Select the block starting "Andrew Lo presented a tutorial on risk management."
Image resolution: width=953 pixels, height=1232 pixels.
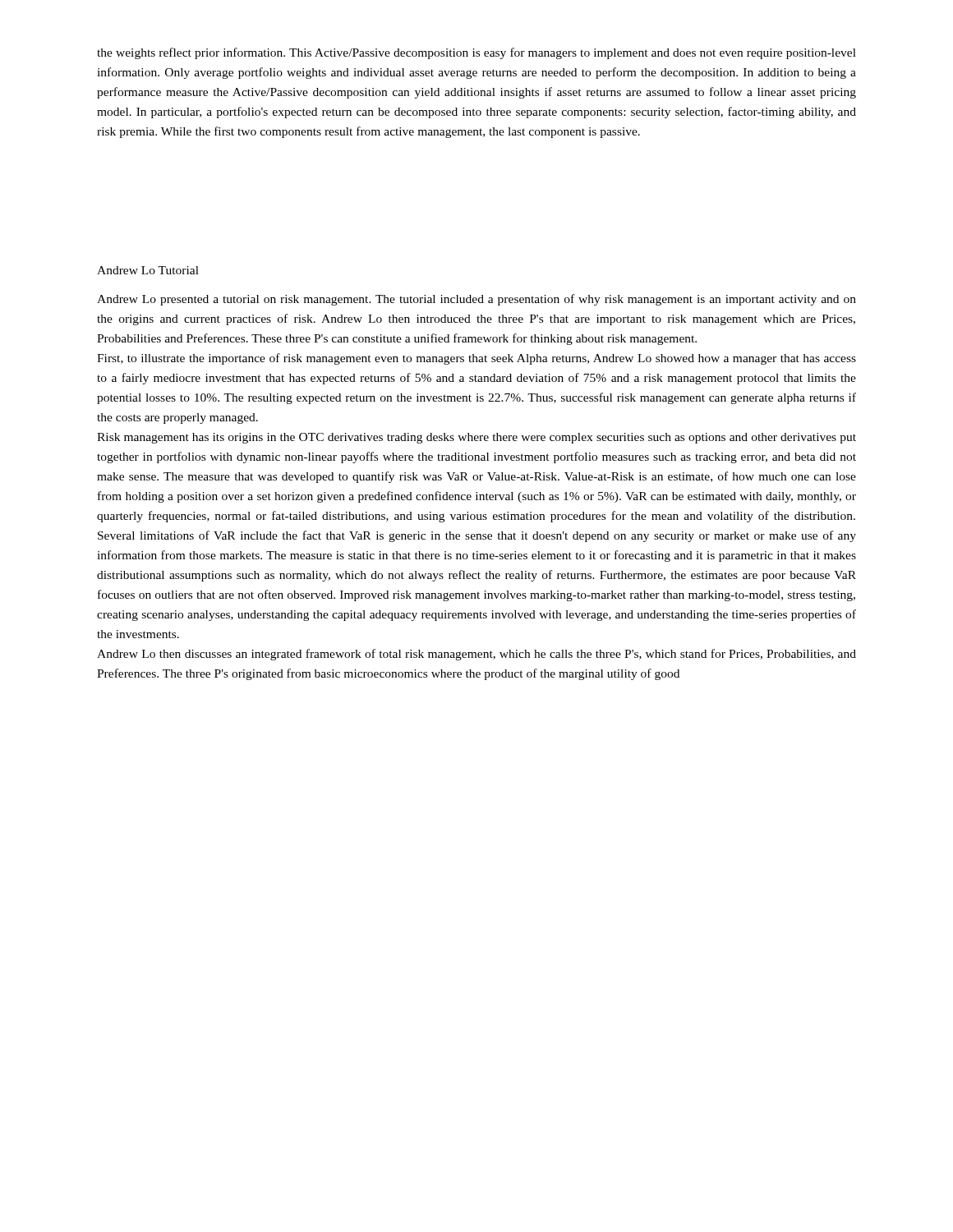coord(476,318)
